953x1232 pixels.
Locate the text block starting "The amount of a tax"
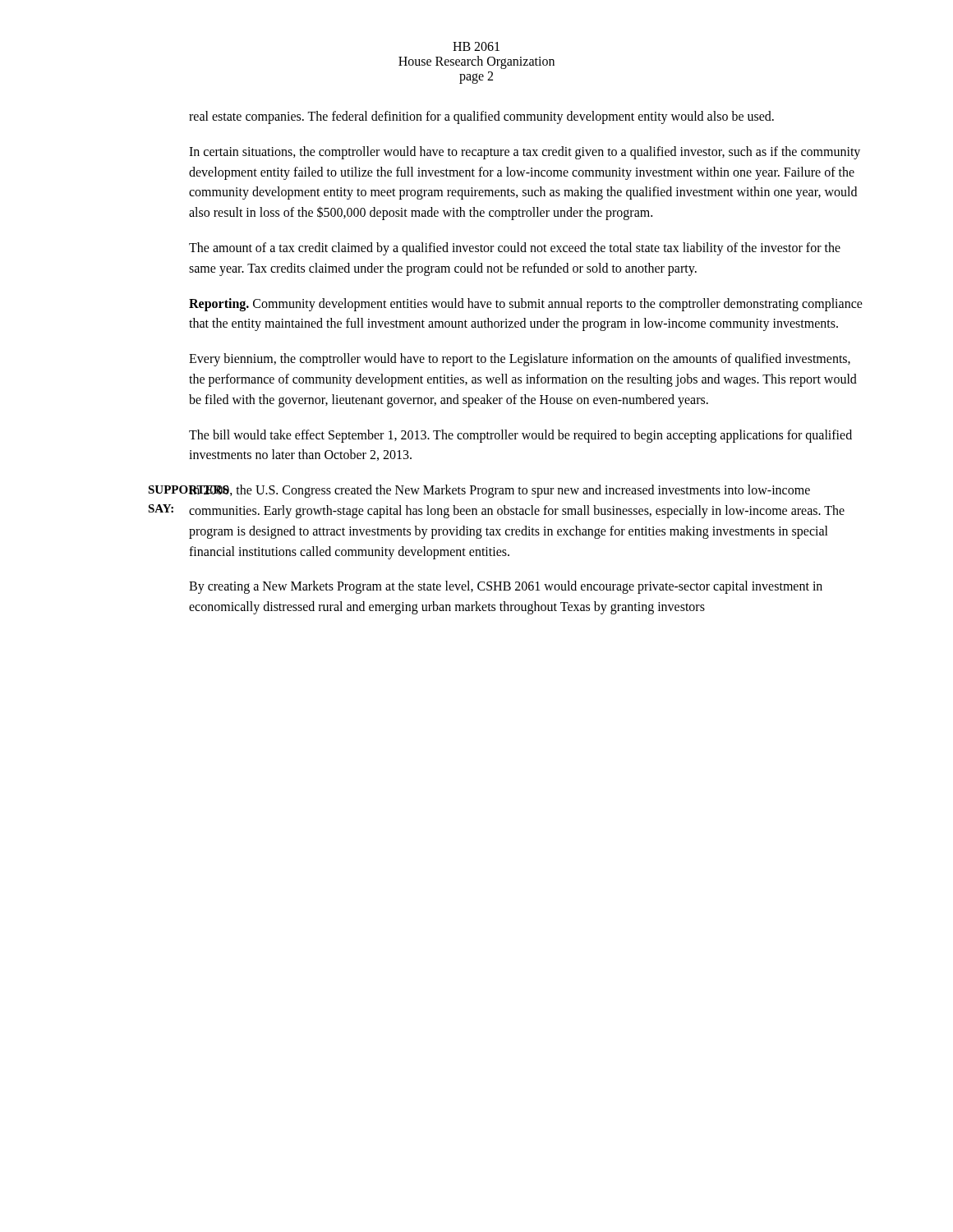[515, 258]
